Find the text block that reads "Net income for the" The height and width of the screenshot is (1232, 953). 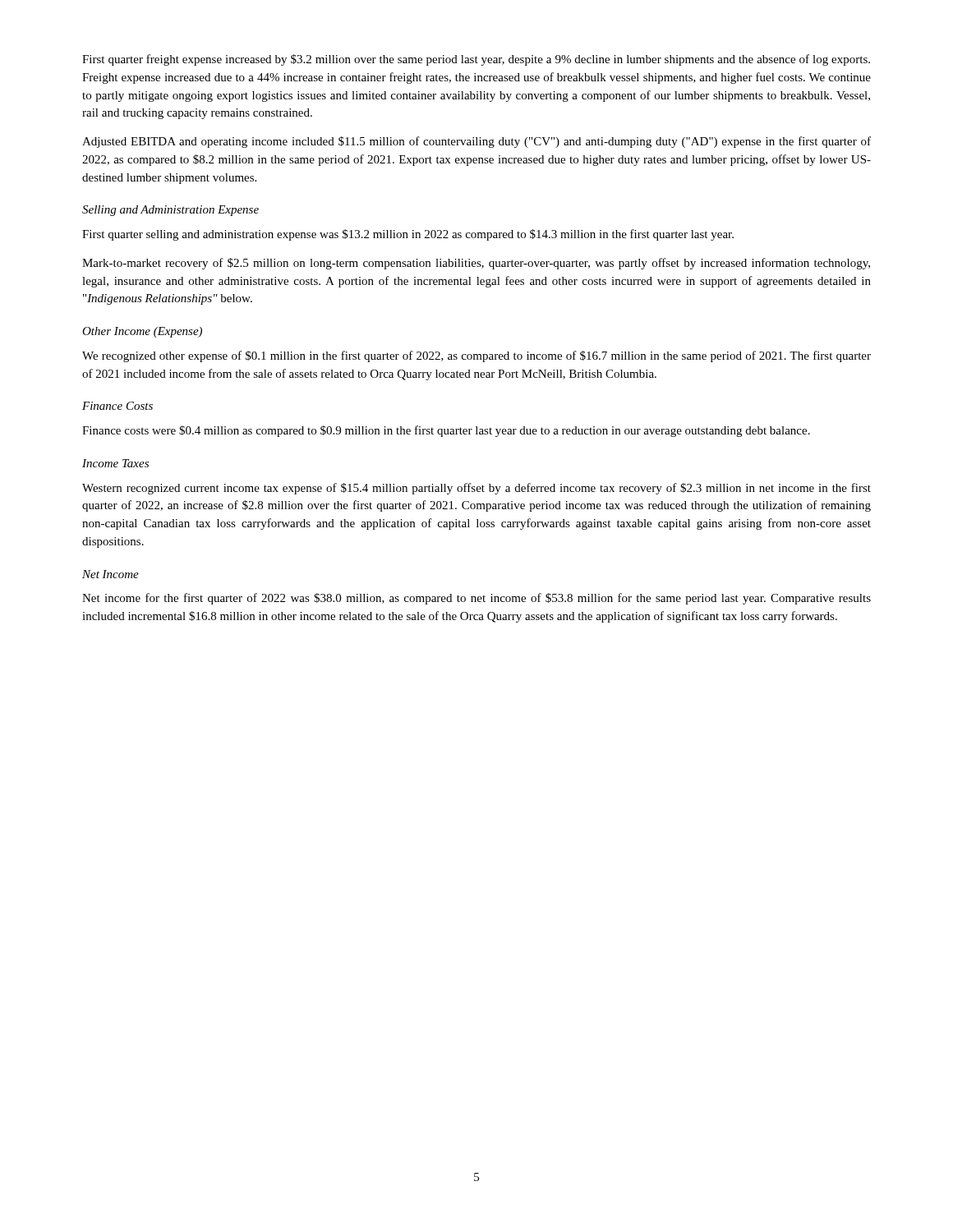click(476, 607)
